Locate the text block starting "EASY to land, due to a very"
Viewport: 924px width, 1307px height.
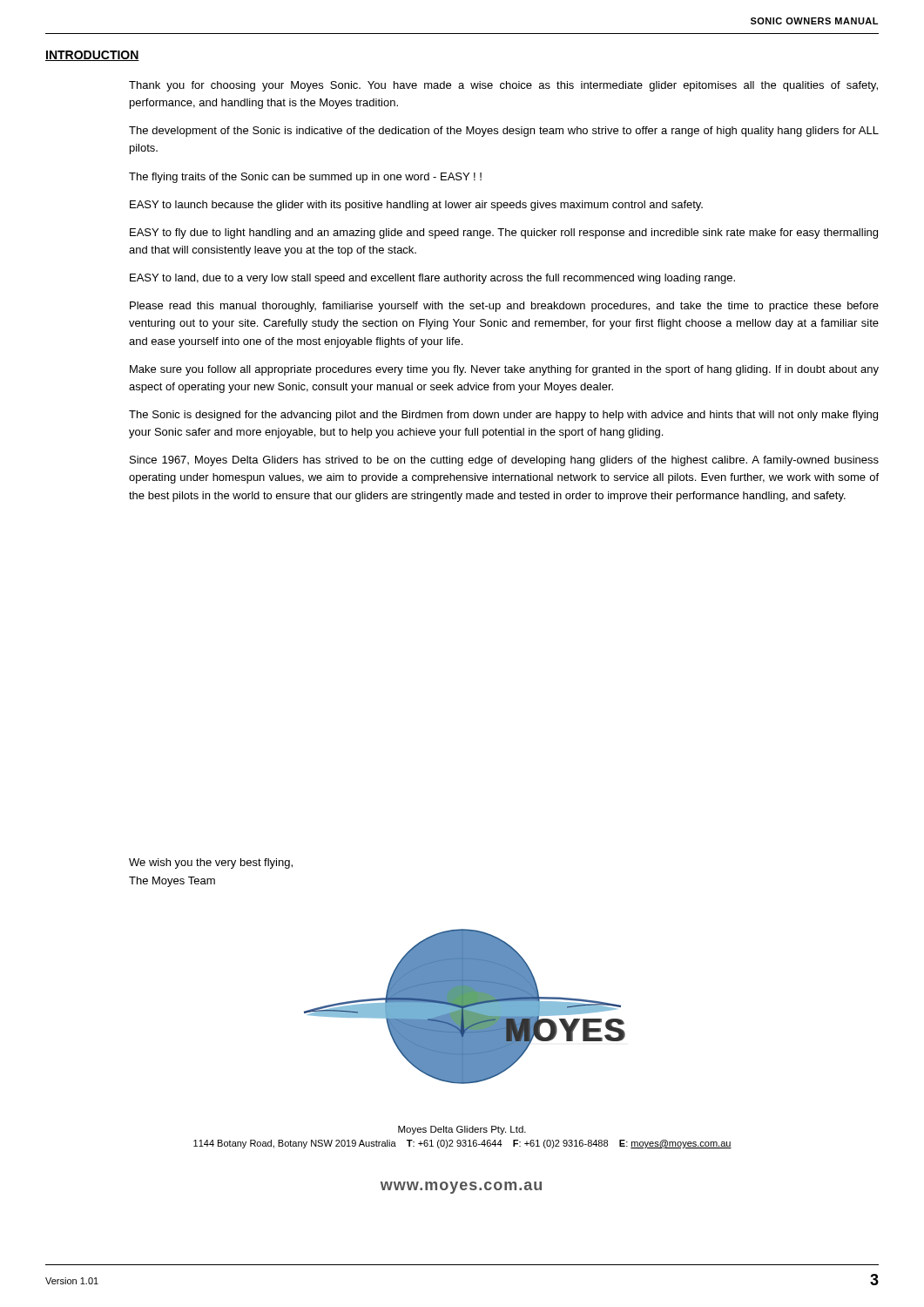(x=504, y=278)
